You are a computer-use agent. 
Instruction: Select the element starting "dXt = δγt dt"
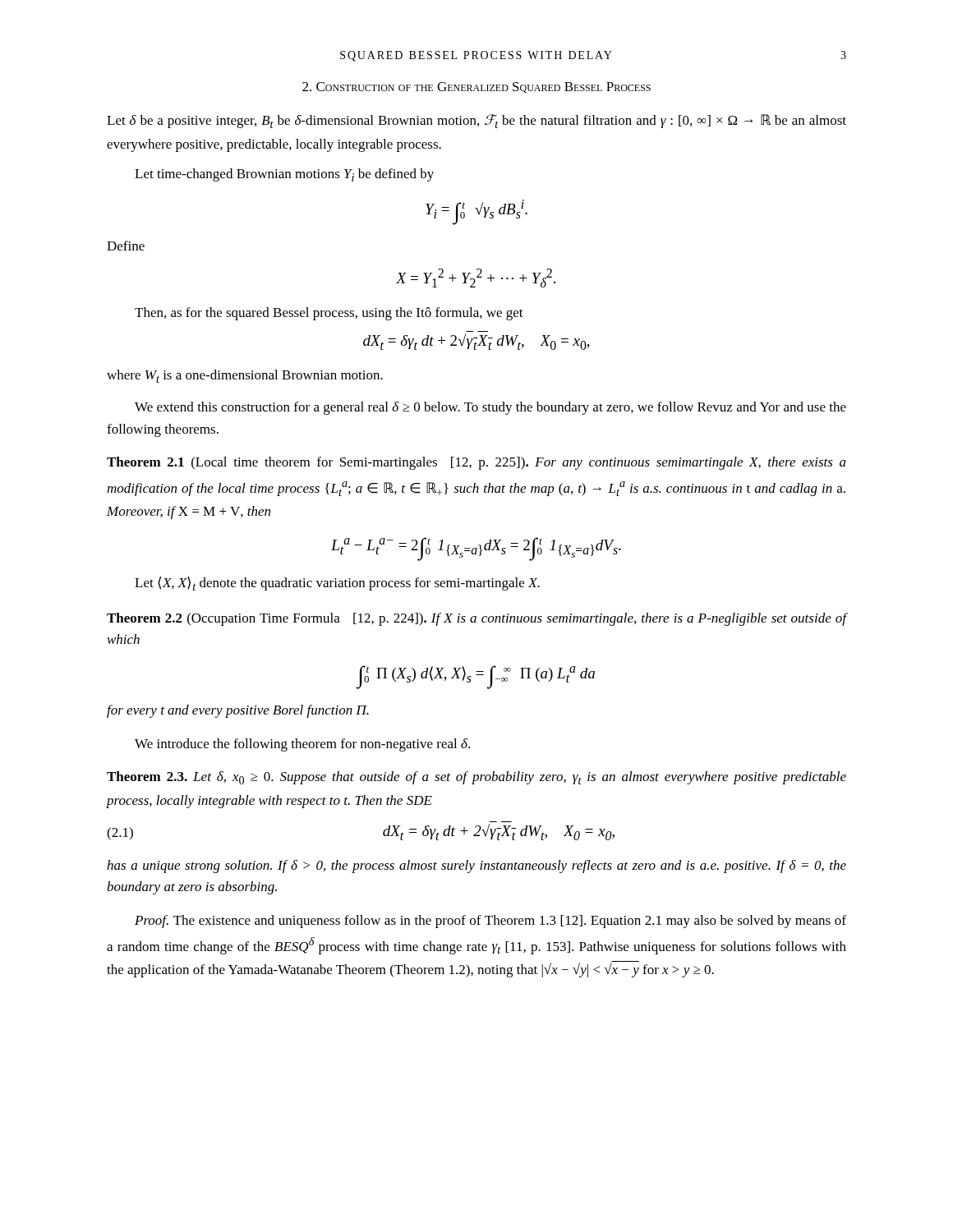click(476, 342)
